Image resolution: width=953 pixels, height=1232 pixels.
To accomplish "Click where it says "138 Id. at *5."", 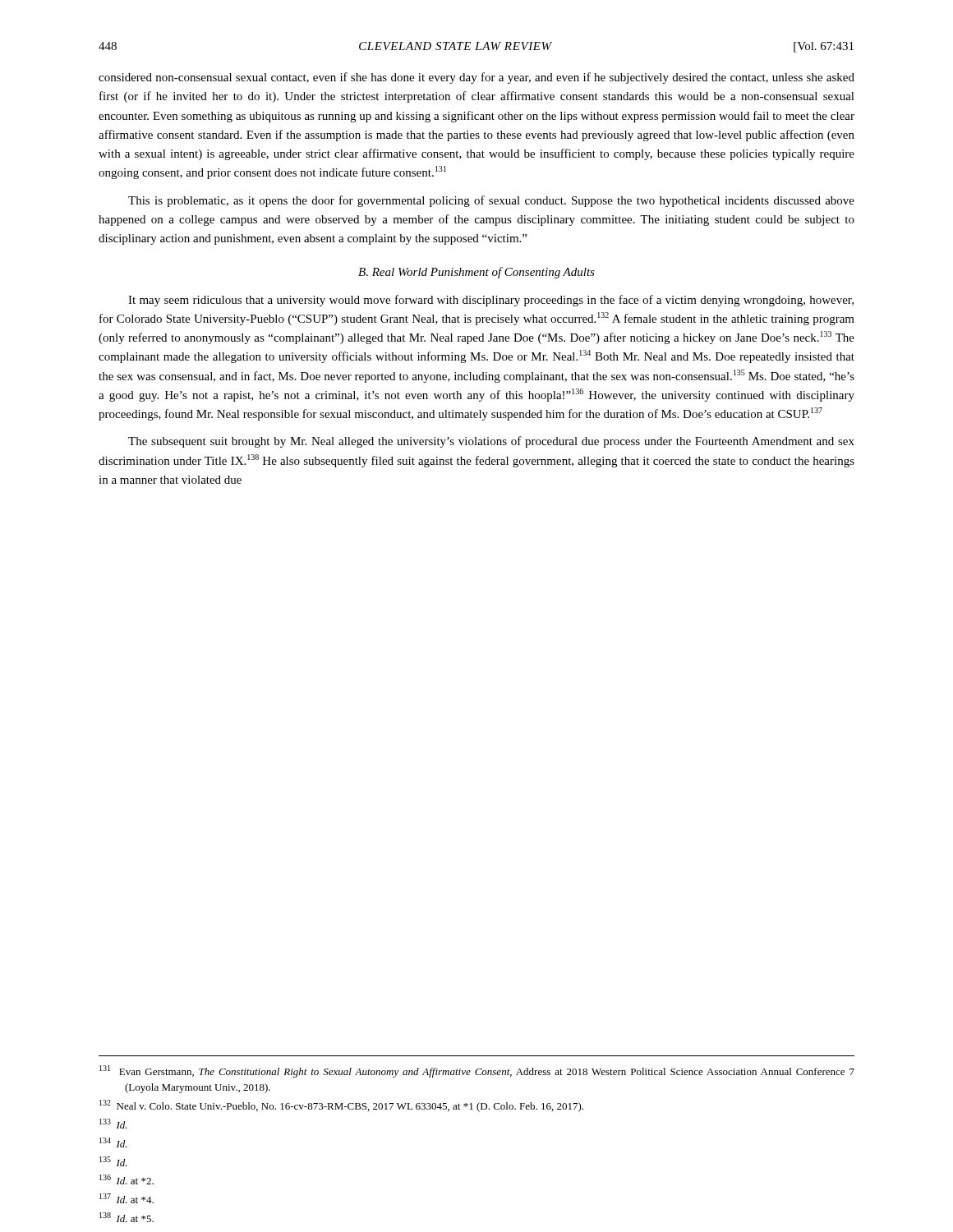I will [126, 1218].
